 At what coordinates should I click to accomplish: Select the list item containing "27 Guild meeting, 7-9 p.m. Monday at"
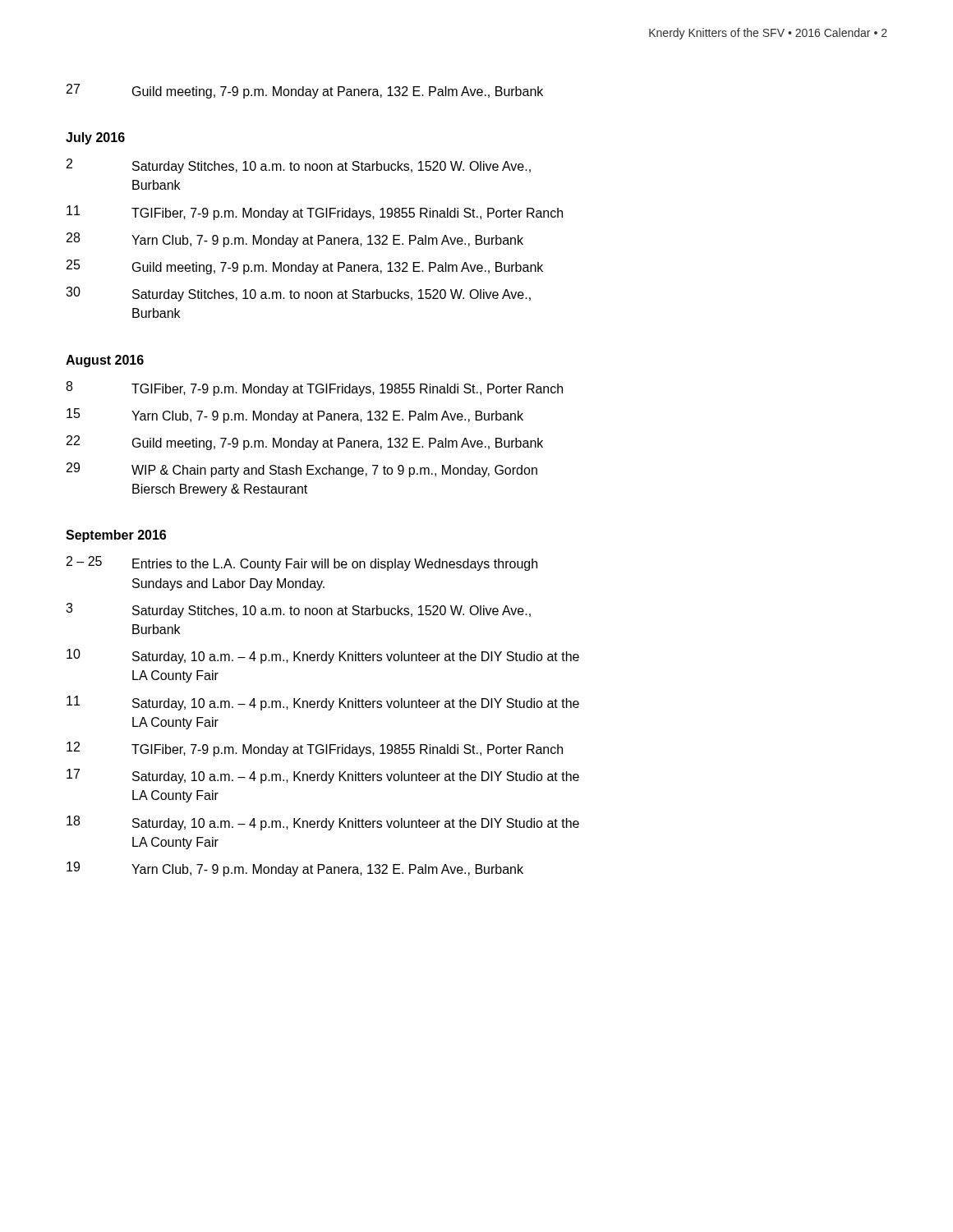click(305, 92)
